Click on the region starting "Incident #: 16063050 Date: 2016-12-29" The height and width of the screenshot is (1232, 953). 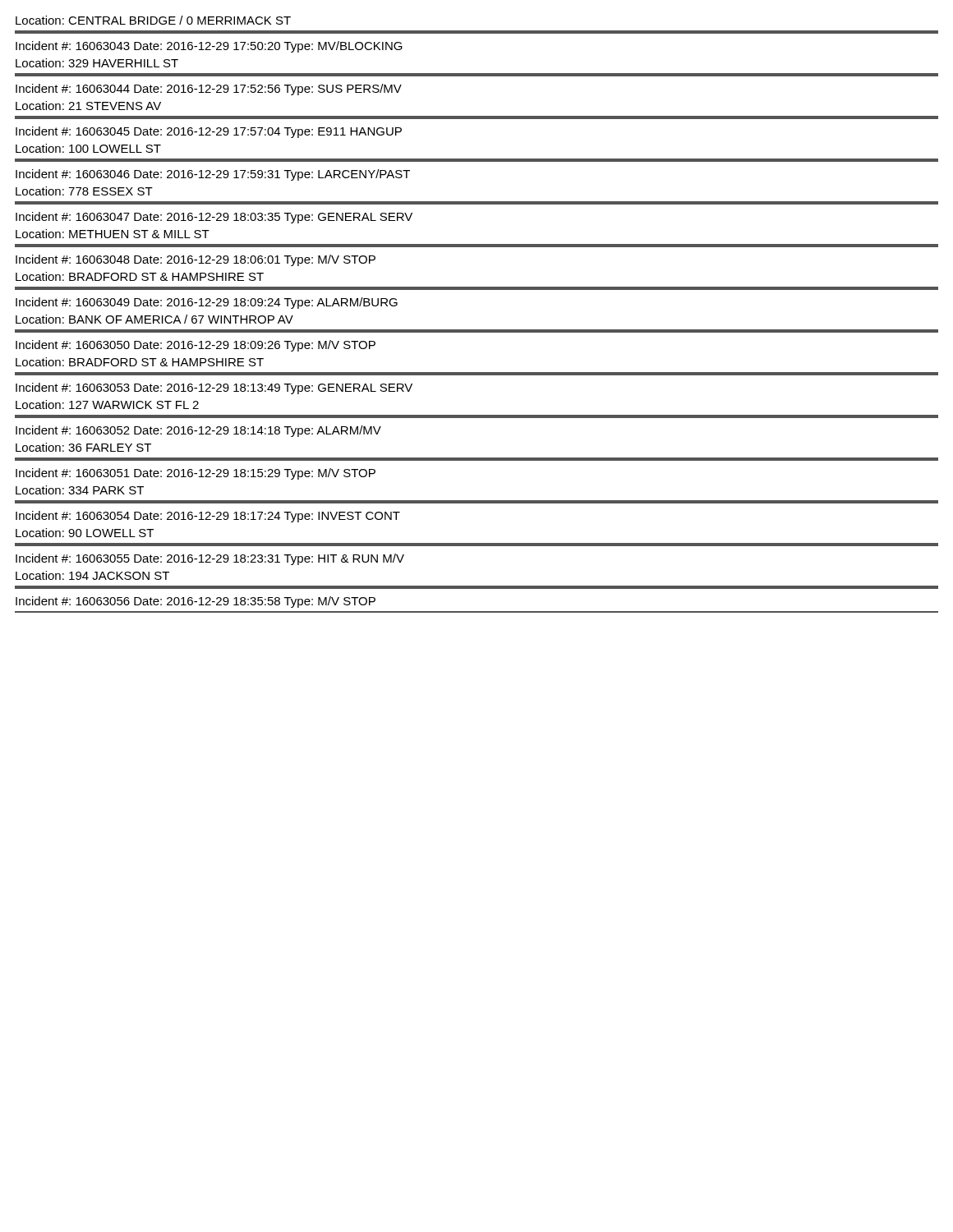pyautogui.click(x=196, y=346)
